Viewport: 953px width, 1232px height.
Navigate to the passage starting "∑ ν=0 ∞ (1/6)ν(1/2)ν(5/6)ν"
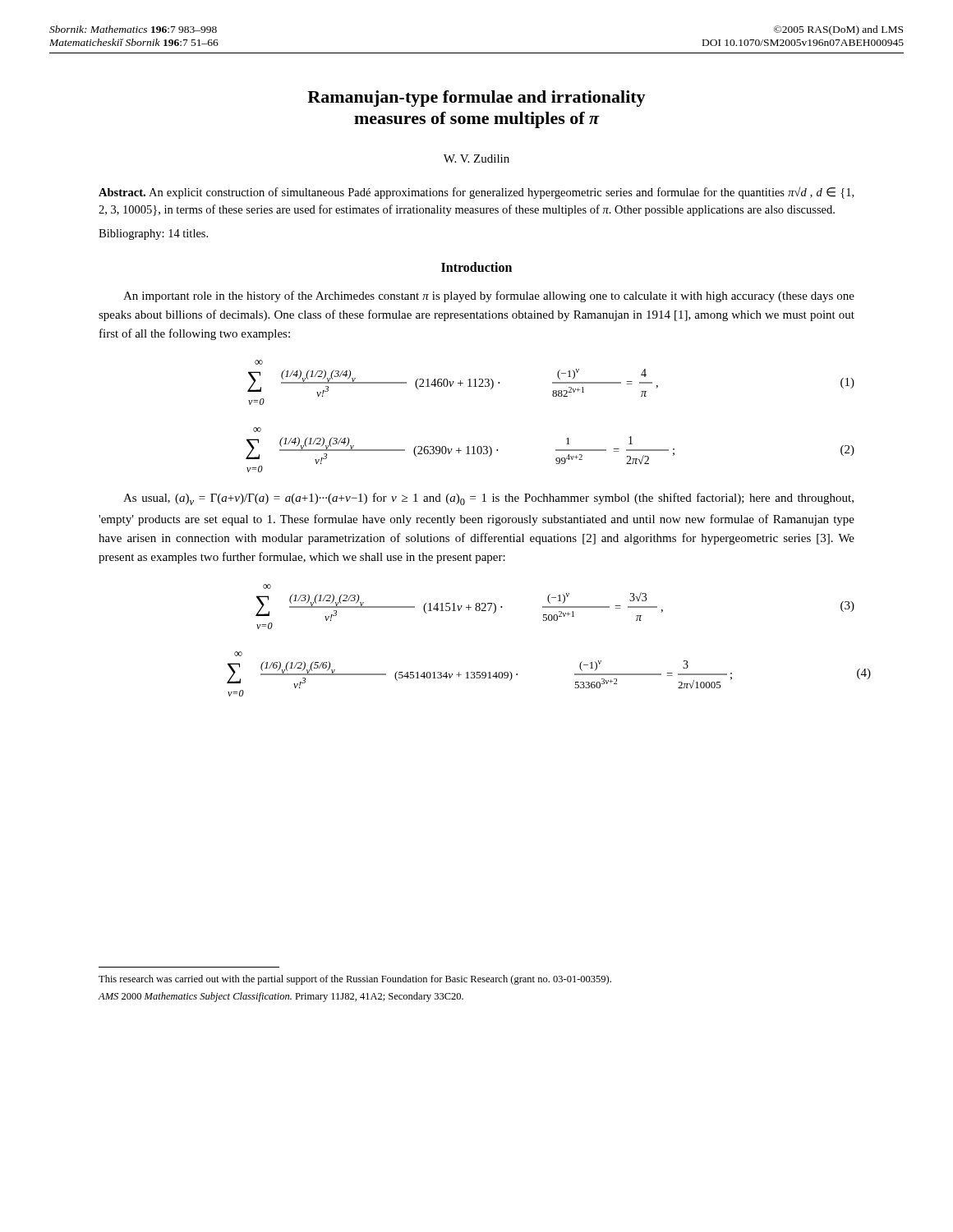(238, 654)
